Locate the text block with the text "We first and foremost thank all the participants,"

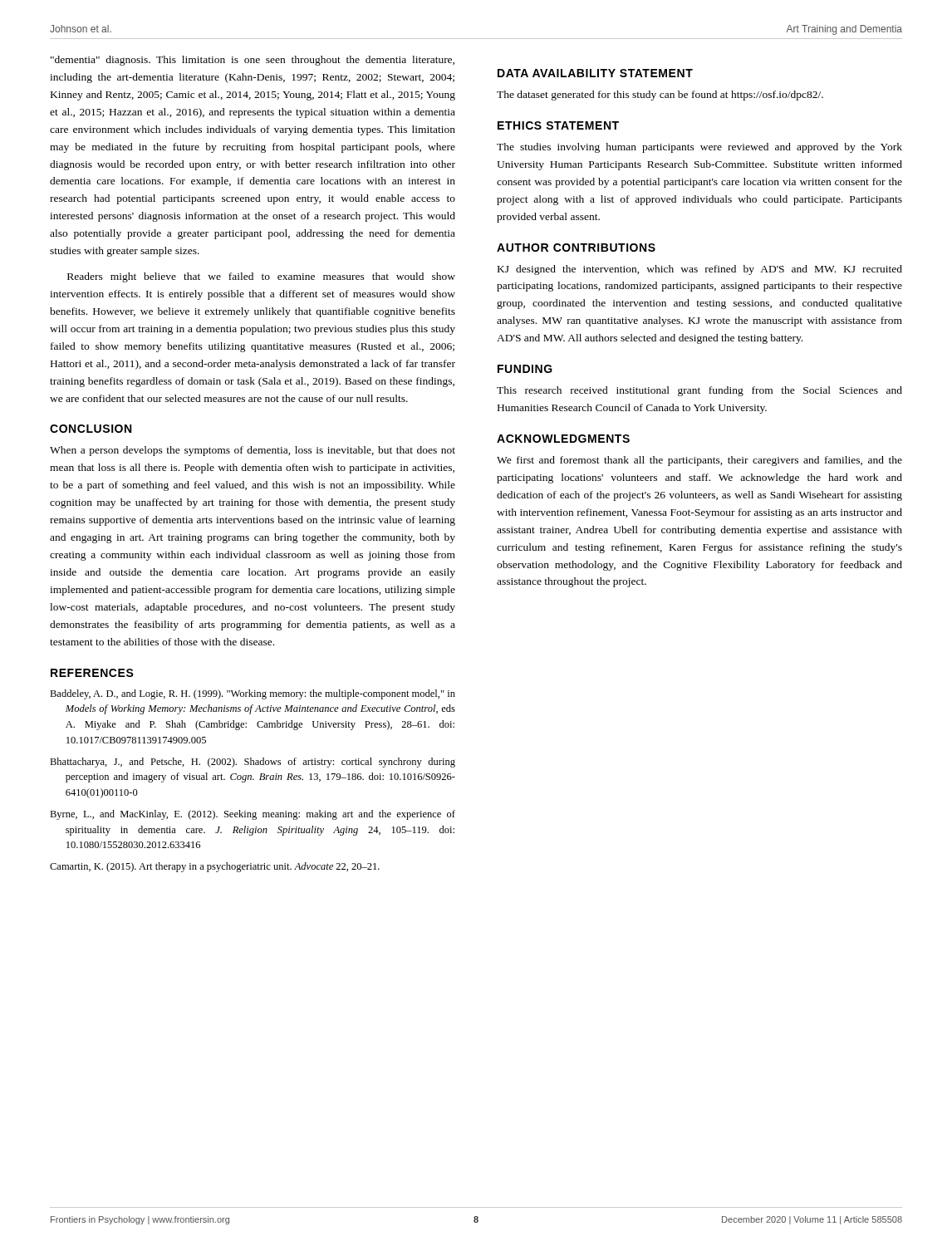tap(699, 521)
